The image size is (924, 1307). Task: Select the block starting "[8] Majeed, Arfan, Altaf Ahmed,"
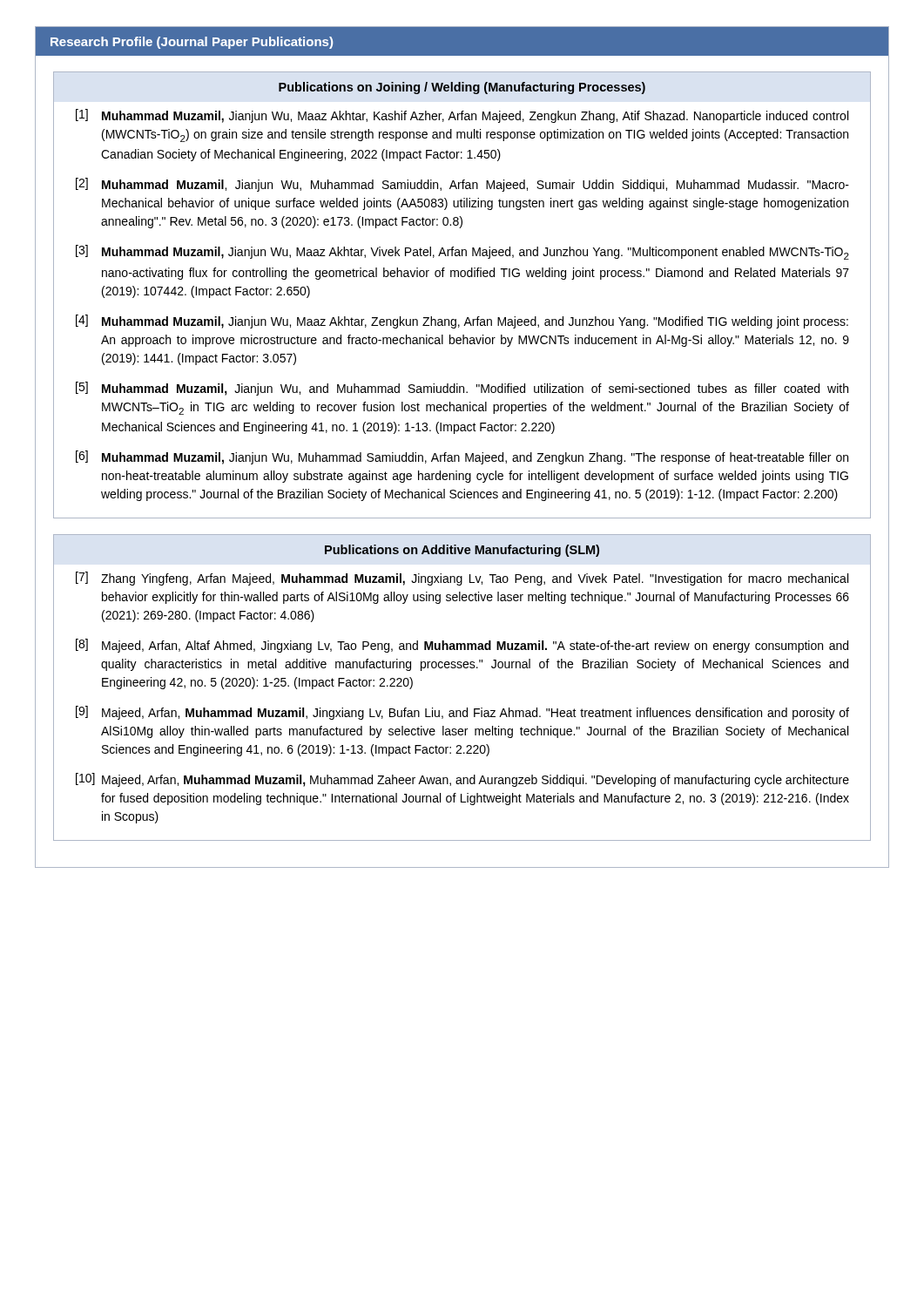(462, 664)
